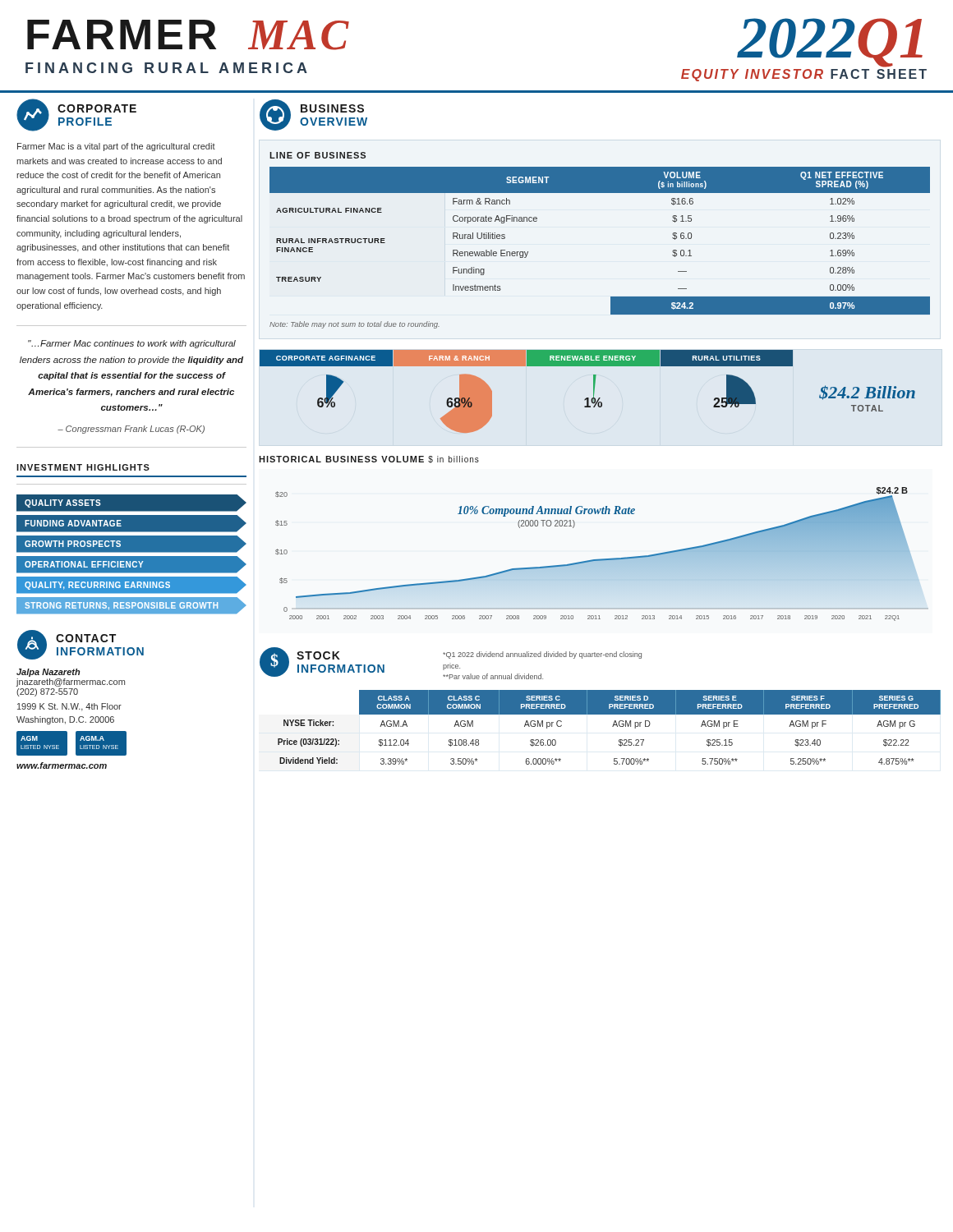Click on the area chart
Viewport: 953px width, 1232px height.
point(600,553)
